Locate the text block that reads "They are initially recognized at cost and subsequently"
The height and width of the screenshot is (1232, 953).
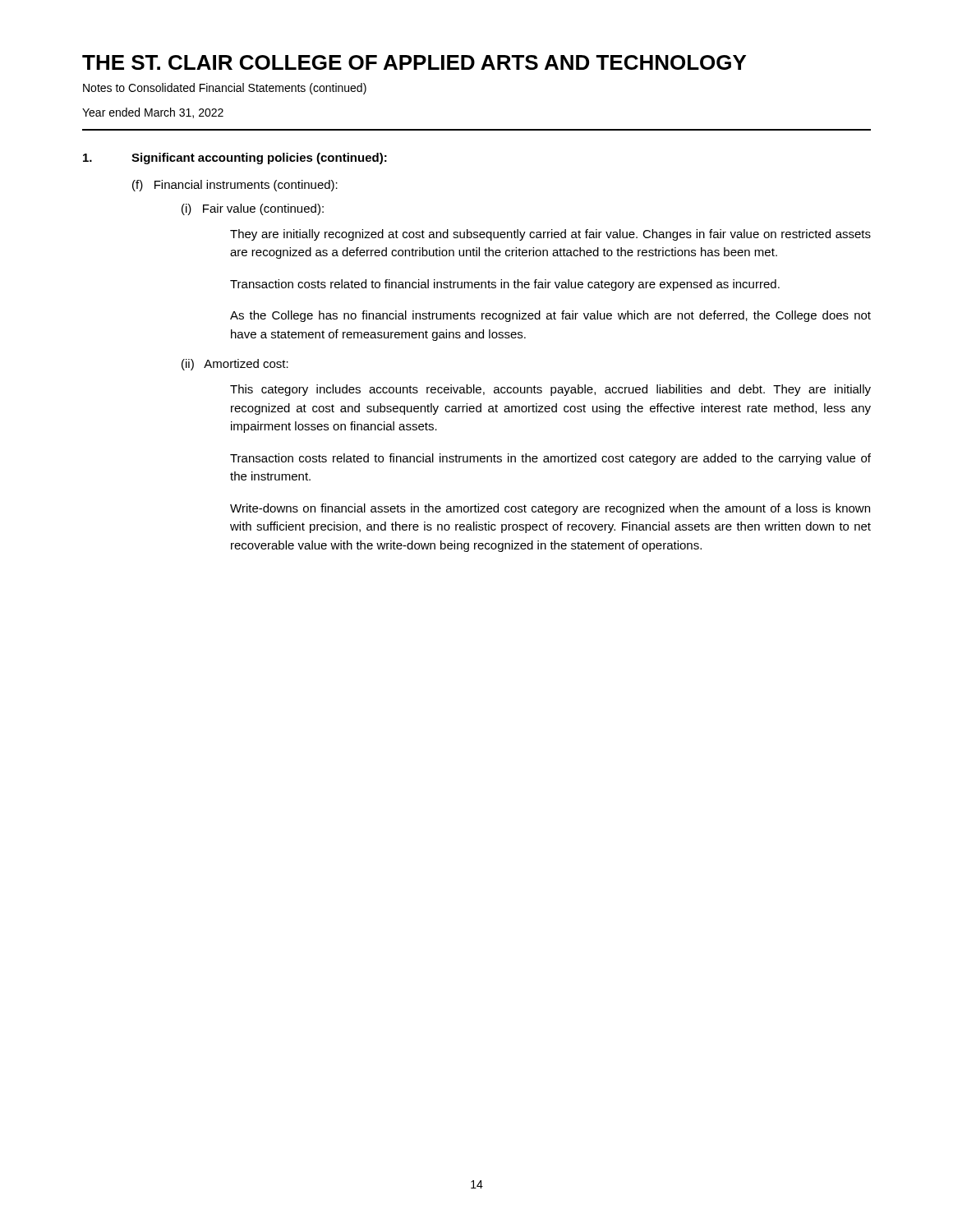(x=550, y=243)
